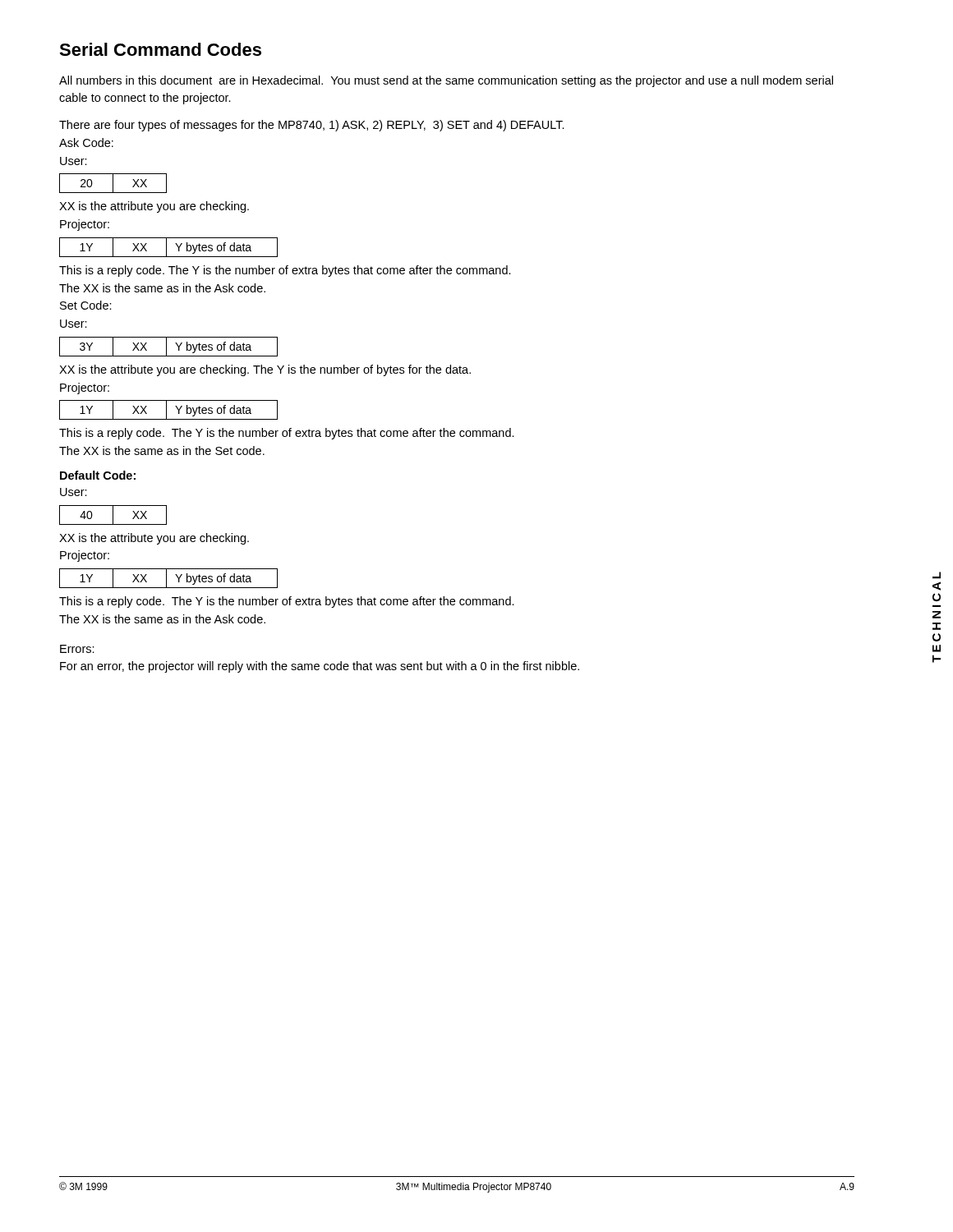Locate the region starting "There are four types of messages for"
Image resolution: width=953 pixels, height=1232 pixels.
pyautogui.click(x=312, y=126)
